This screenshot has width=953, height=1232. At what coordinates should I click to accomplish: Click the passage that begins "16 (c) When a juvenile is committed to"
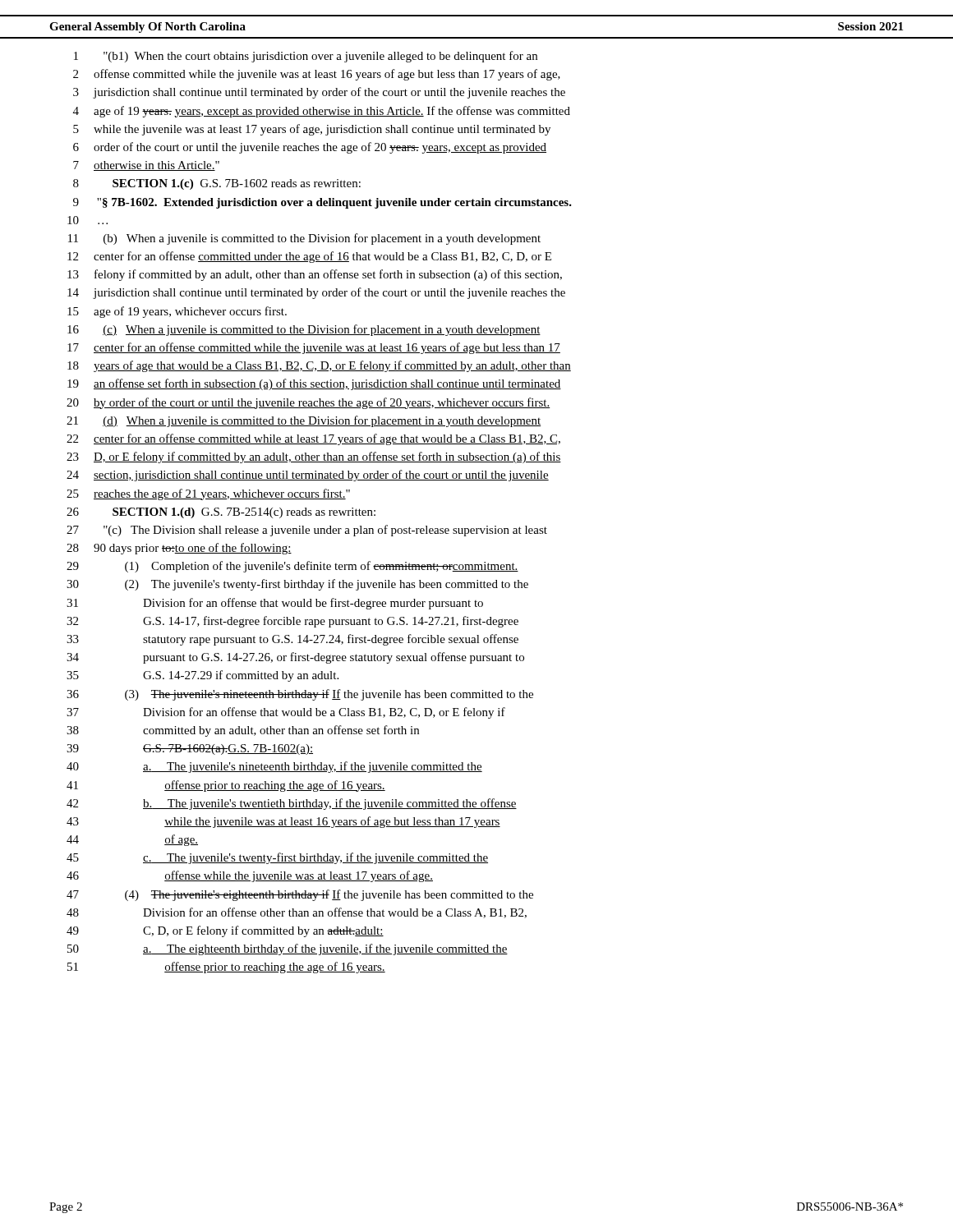476,366
